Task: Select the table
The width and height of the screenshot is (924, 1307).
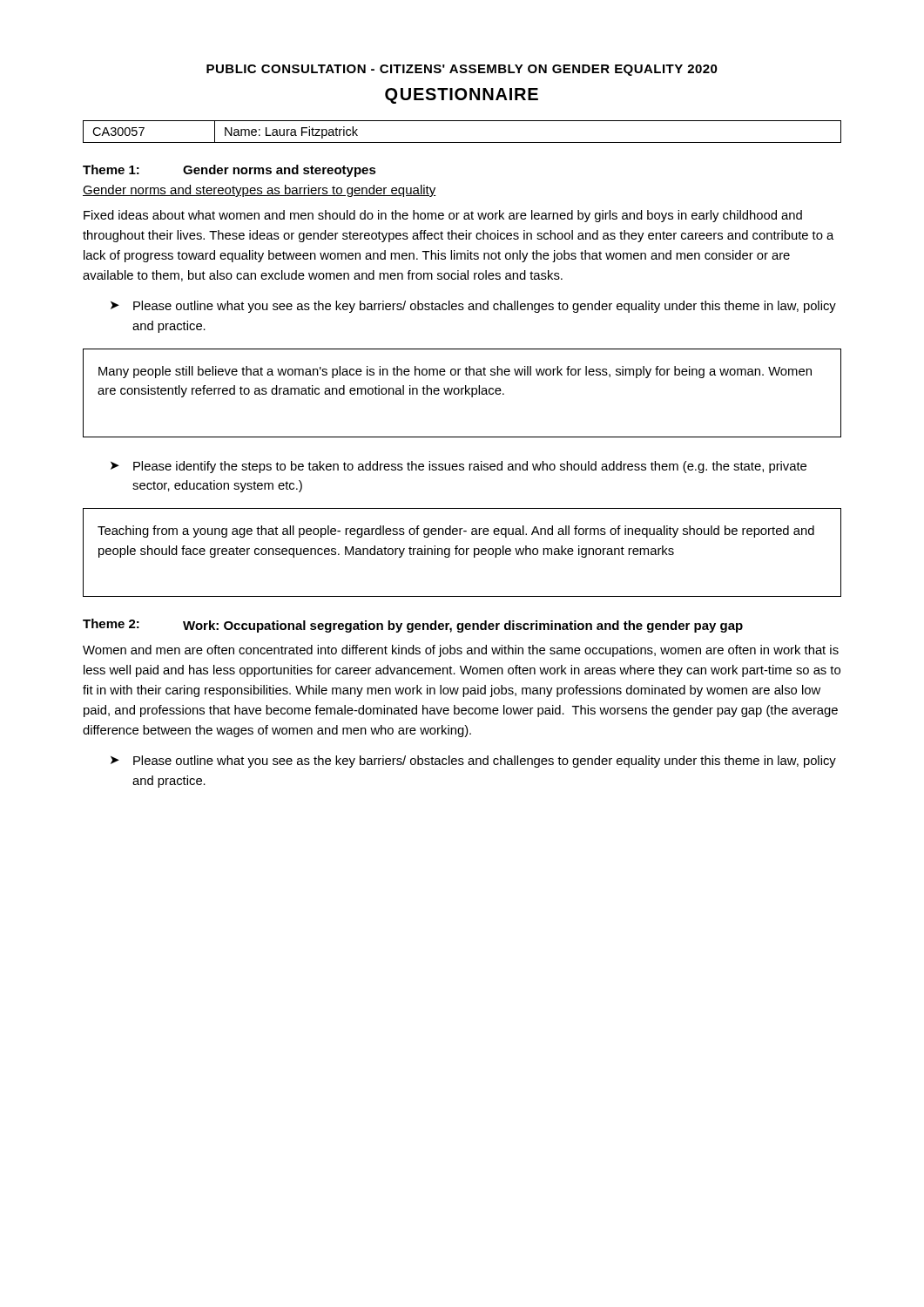Action: tap(462, 132)
